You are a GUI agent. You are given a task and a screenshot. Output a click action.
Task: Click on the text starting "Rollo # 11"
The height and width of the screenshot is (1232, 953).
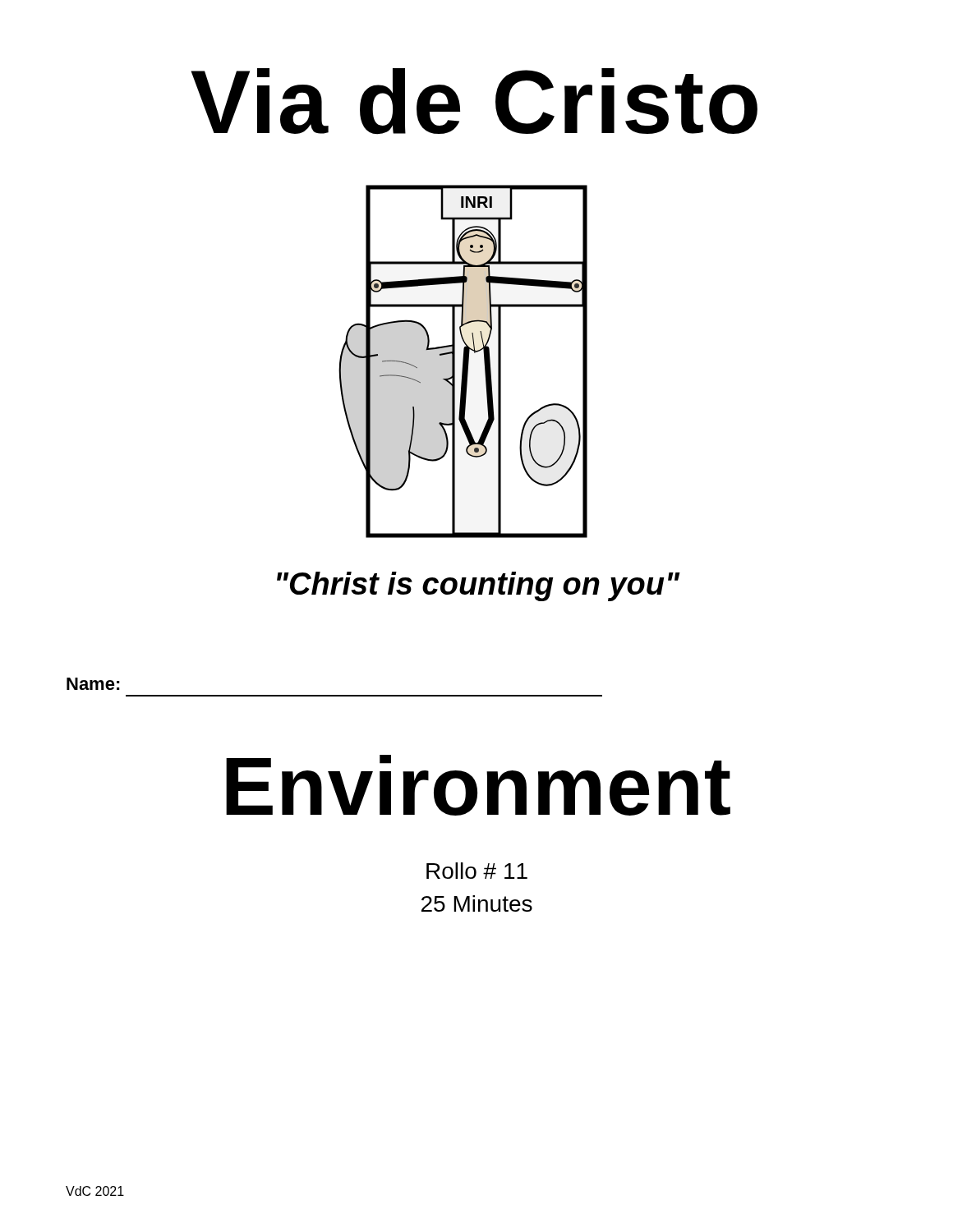click(476, 871)
